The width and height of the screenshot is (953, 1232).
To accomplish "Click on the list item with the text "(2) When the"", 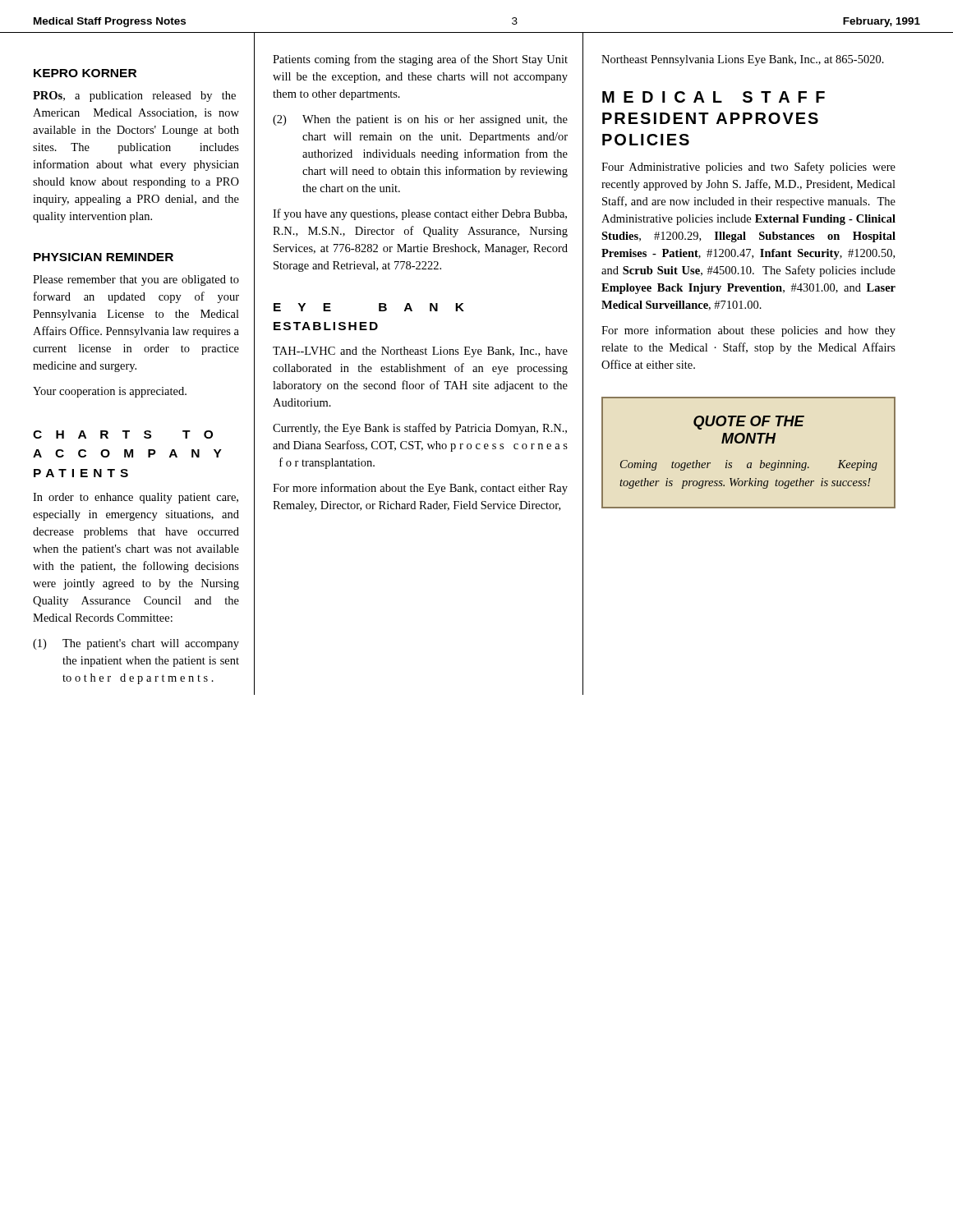I will pyautogui.click(x=420, y=154).
